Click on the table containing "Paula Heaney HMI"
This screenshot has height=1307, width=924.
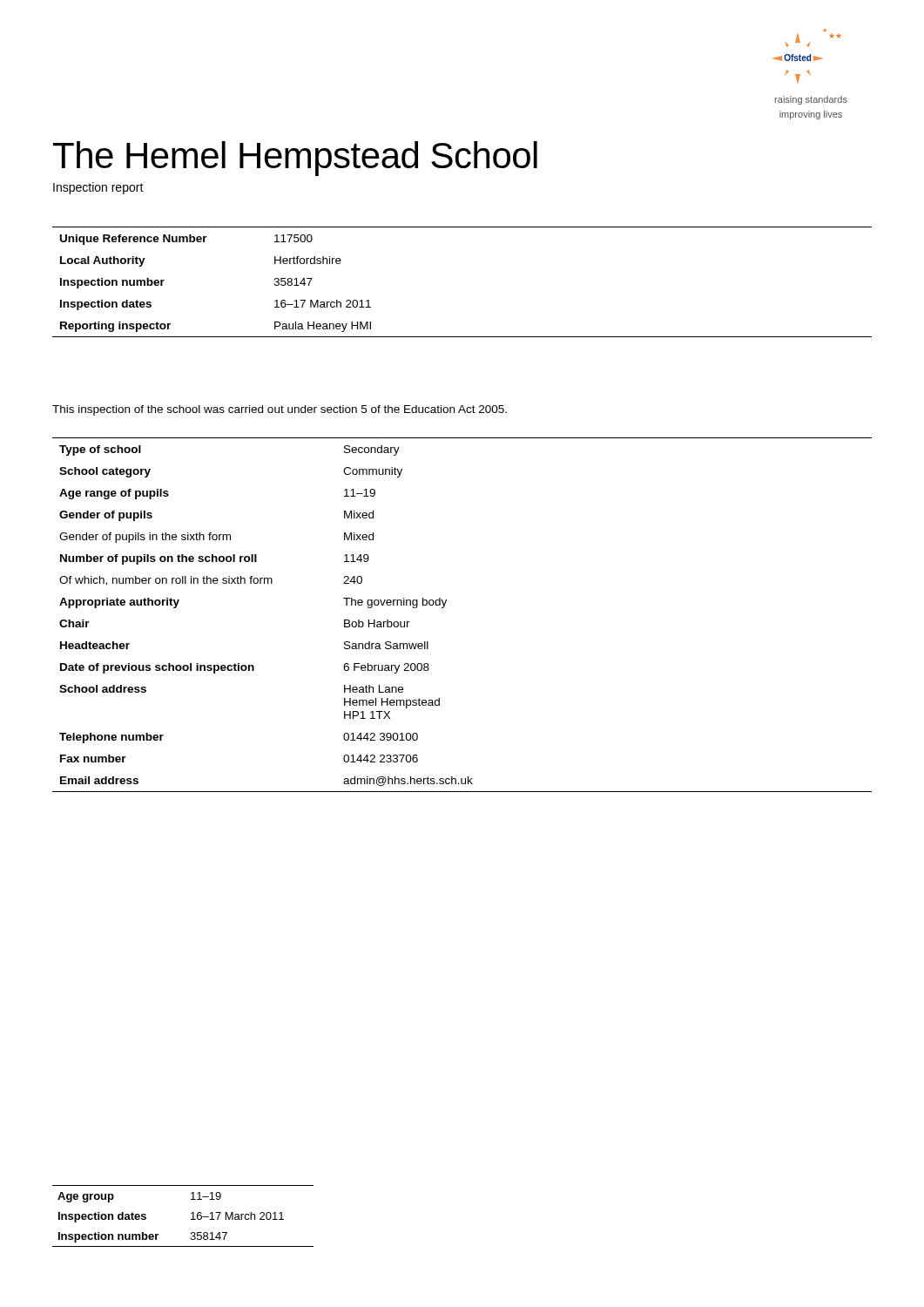point(462,282)
